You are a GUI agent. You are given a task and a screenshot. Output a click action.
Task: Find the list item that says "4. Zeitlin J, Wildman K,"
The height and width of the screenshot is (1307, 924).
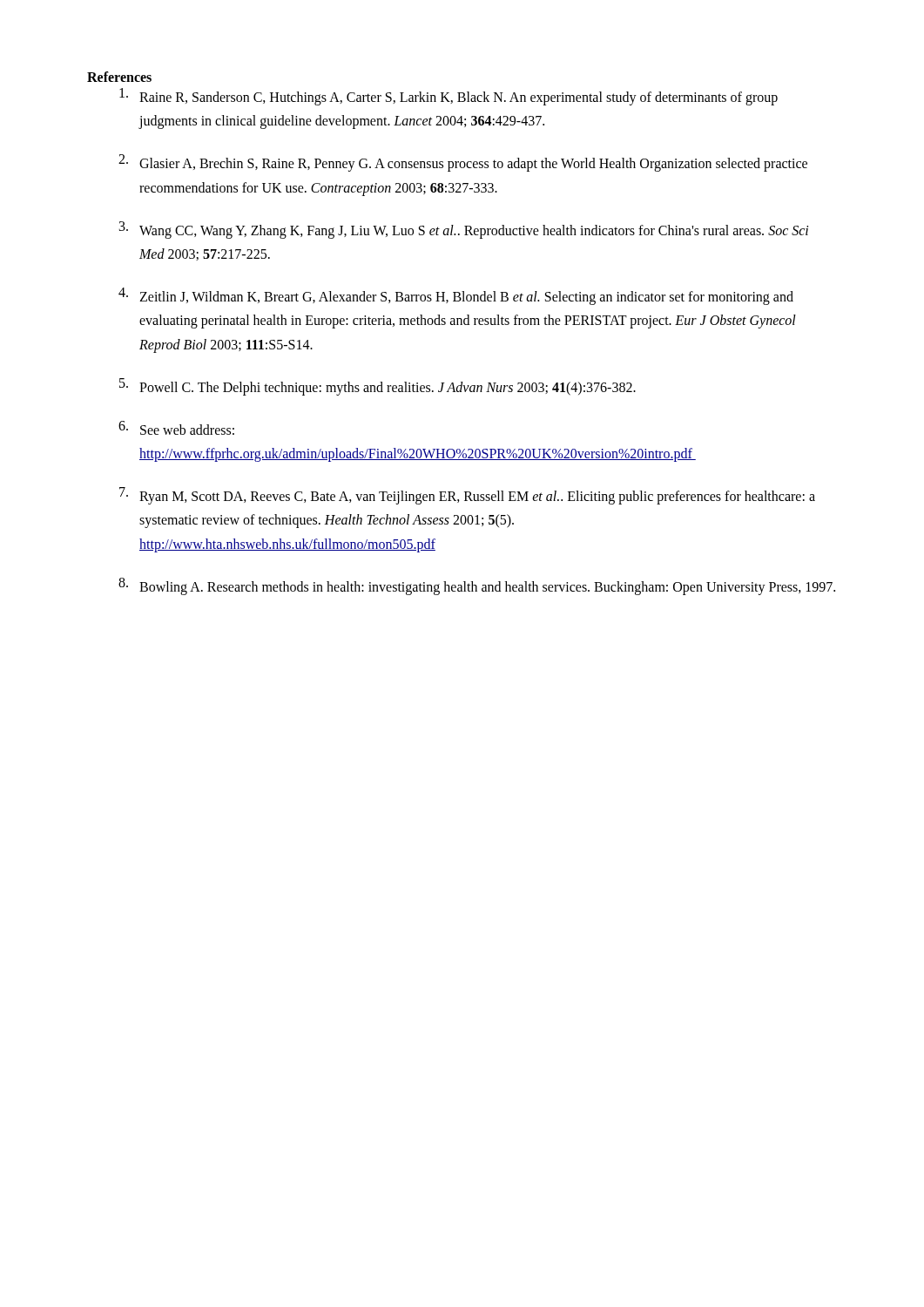(462, 321)
